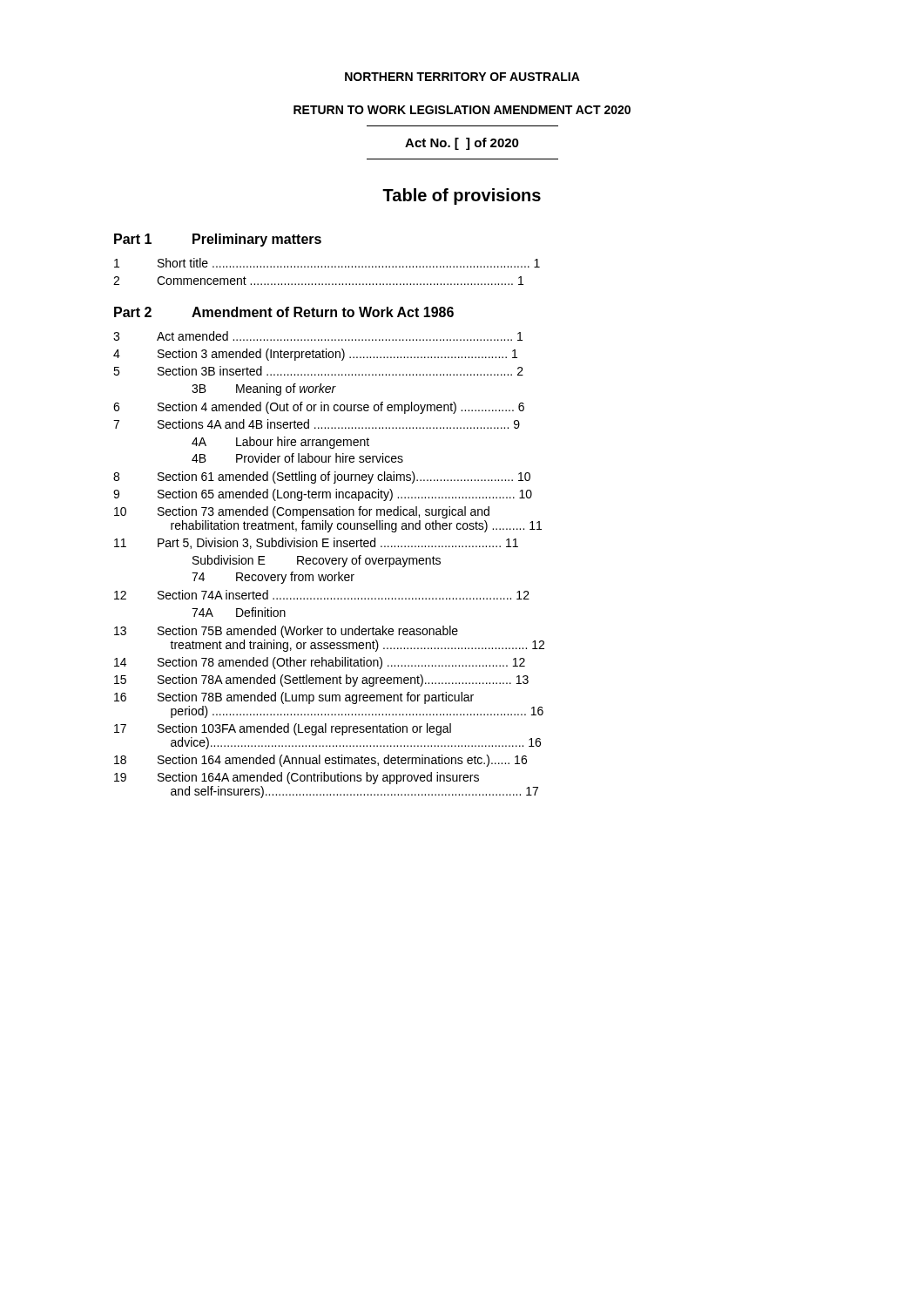Where is the title that starts "Act No. ["?
Screen dimensions: 1307x924
(462, 142)
